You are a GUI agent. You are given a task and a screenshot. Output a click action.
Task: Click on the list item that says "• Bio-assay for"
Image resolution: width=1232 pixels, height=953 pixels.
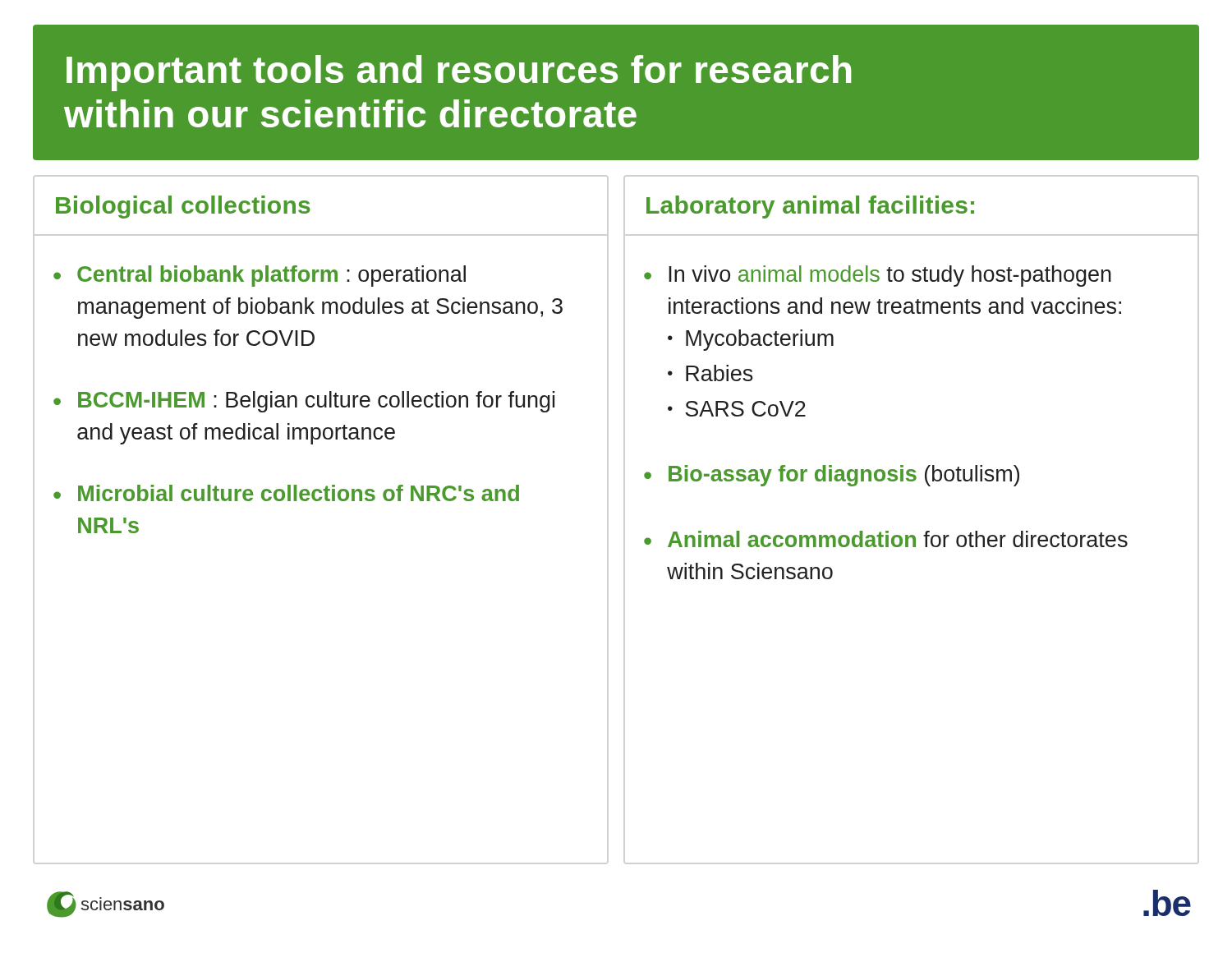coord(832,476)
